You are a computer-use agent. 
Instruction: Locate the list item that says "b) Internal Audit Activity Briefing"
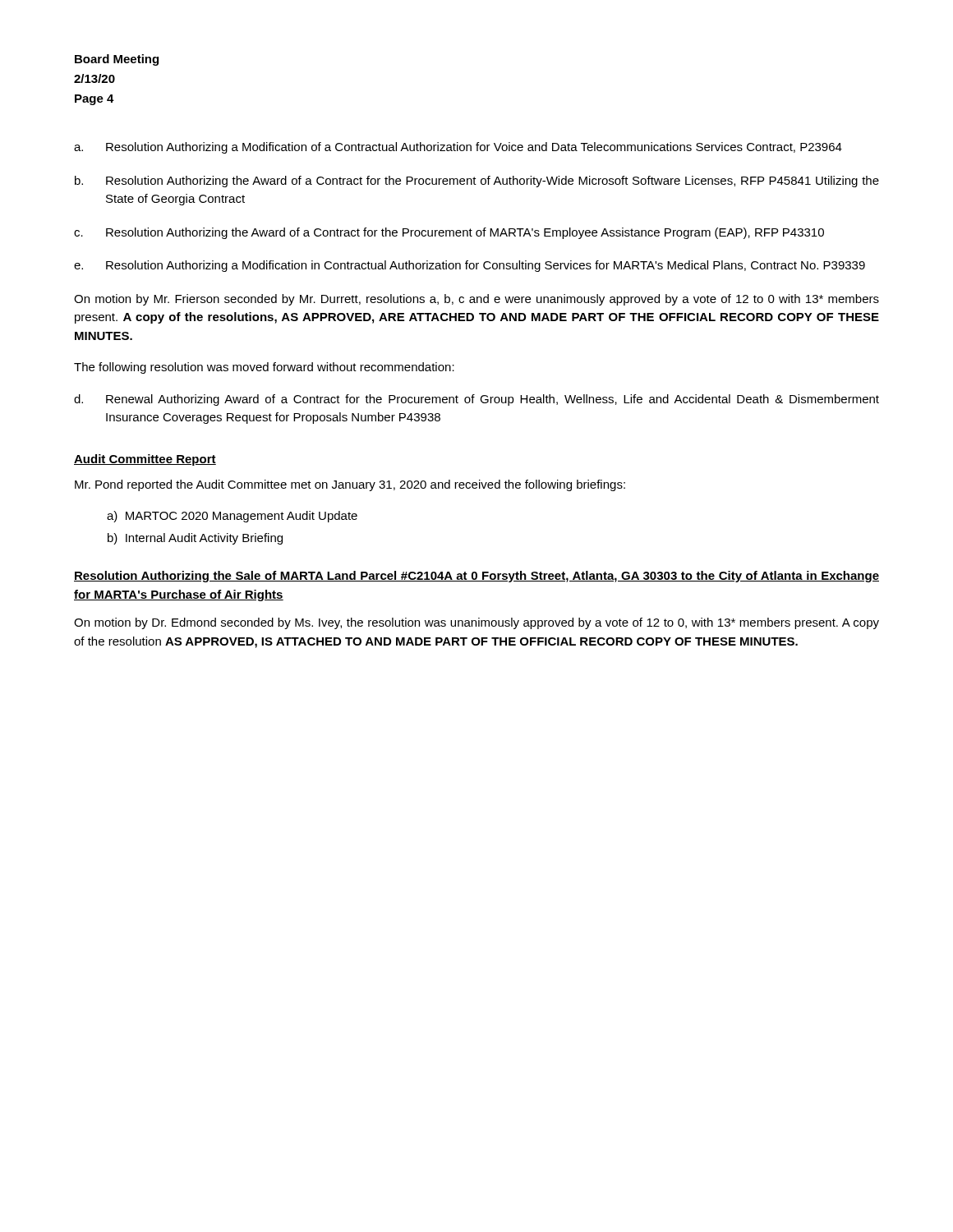coord(195,537)
